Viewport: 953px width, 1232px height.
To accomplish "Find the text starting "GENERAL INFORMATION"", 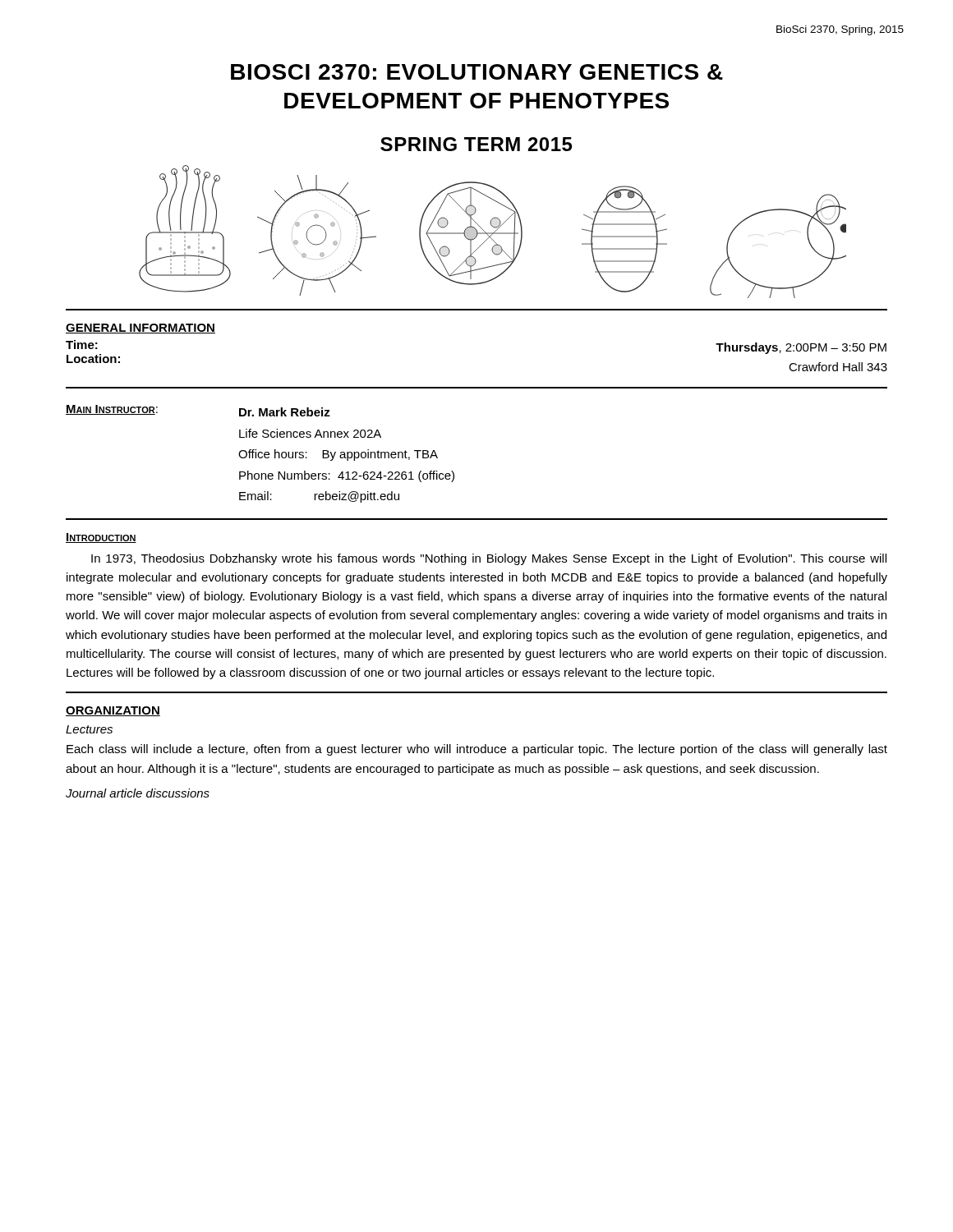I will click(140, 327).
